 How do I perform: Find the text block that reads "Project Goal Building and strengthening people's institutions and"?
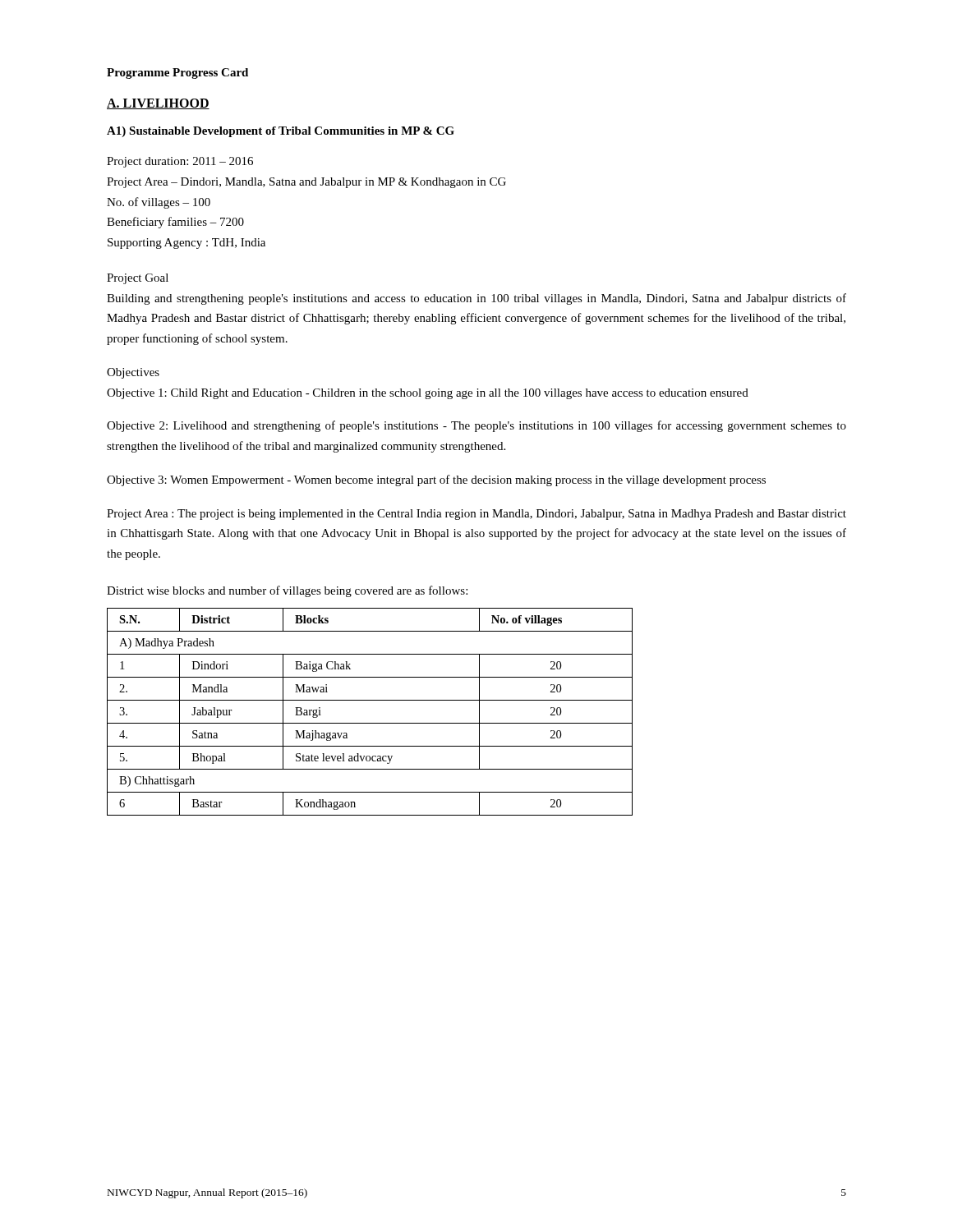point(476,308)
